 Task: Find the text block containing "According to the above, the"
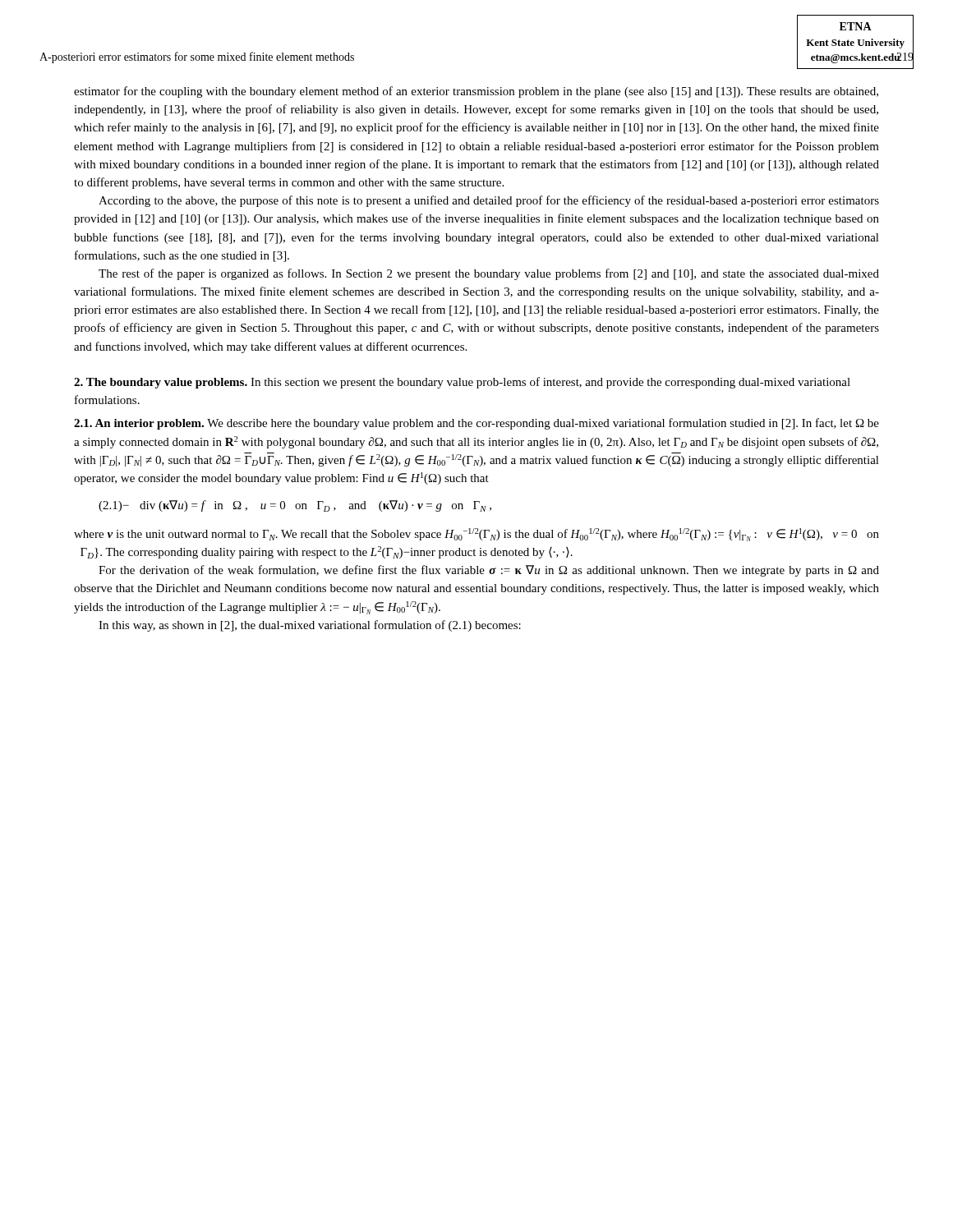coord(476,228)
